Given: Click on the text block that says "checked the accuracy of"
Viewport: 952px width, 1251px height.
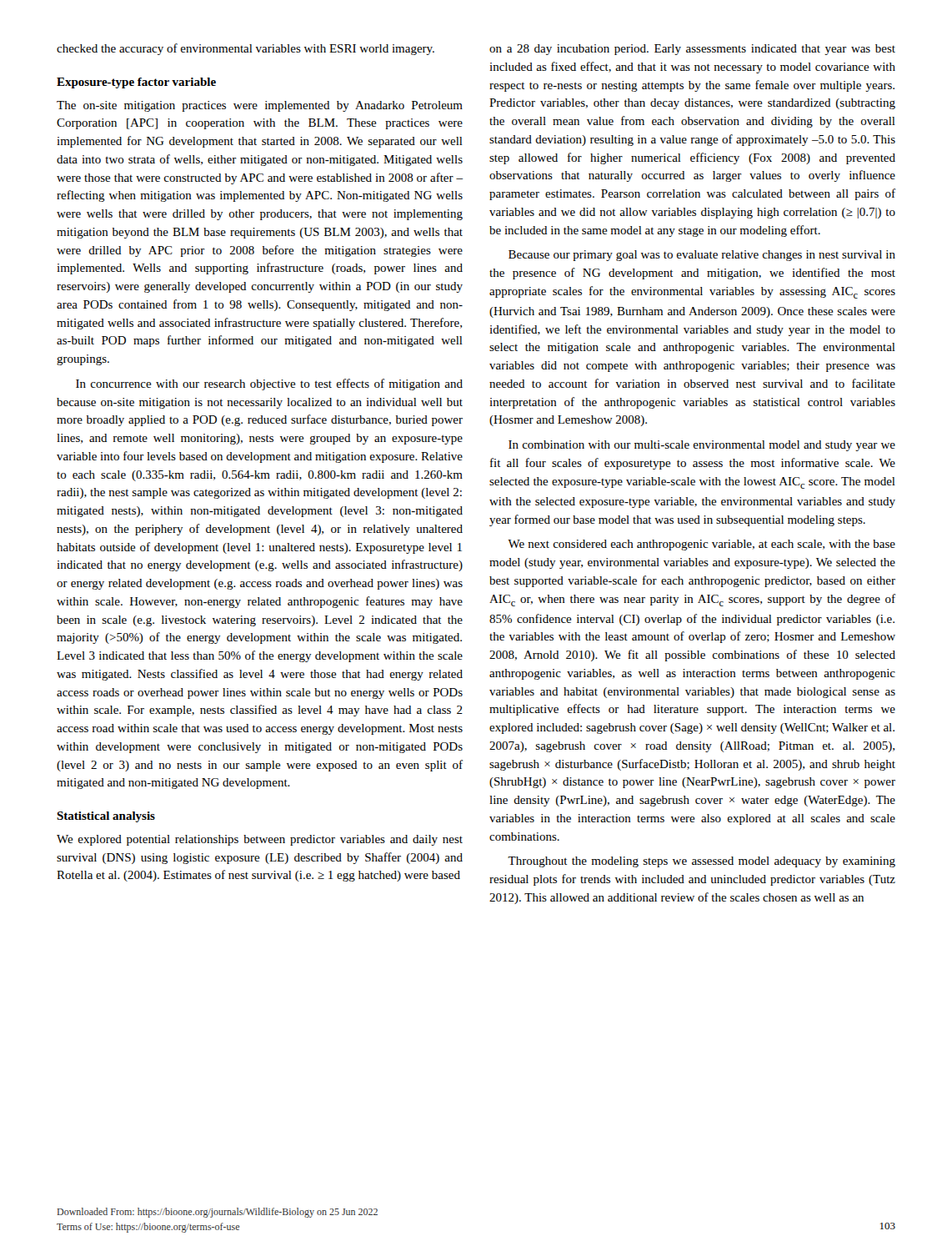Looking at the screenshot, I should (260, 49).
